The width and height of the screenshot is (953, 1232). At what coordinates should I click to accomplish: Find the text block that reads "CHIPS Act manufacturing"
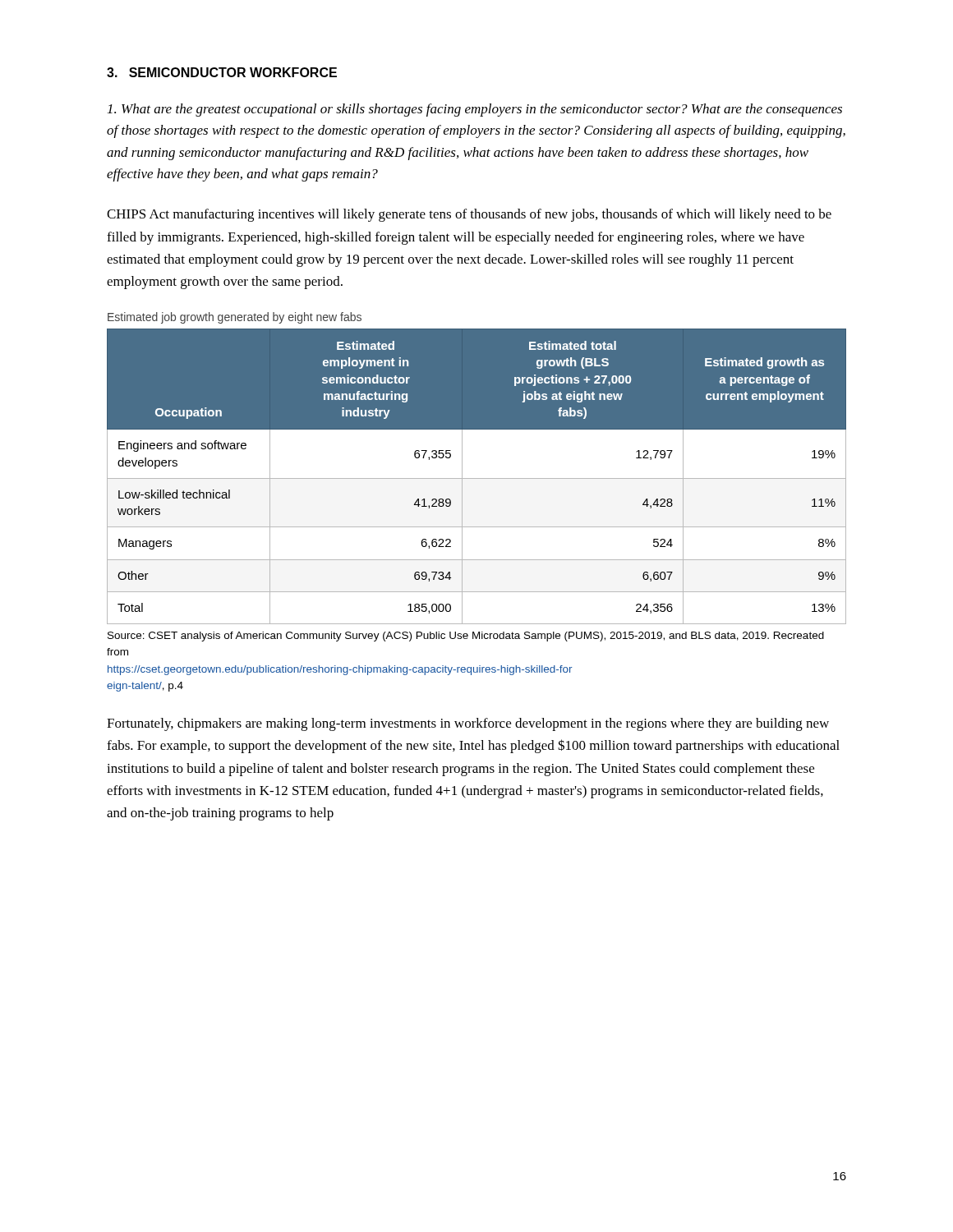(x=469, y=248)
